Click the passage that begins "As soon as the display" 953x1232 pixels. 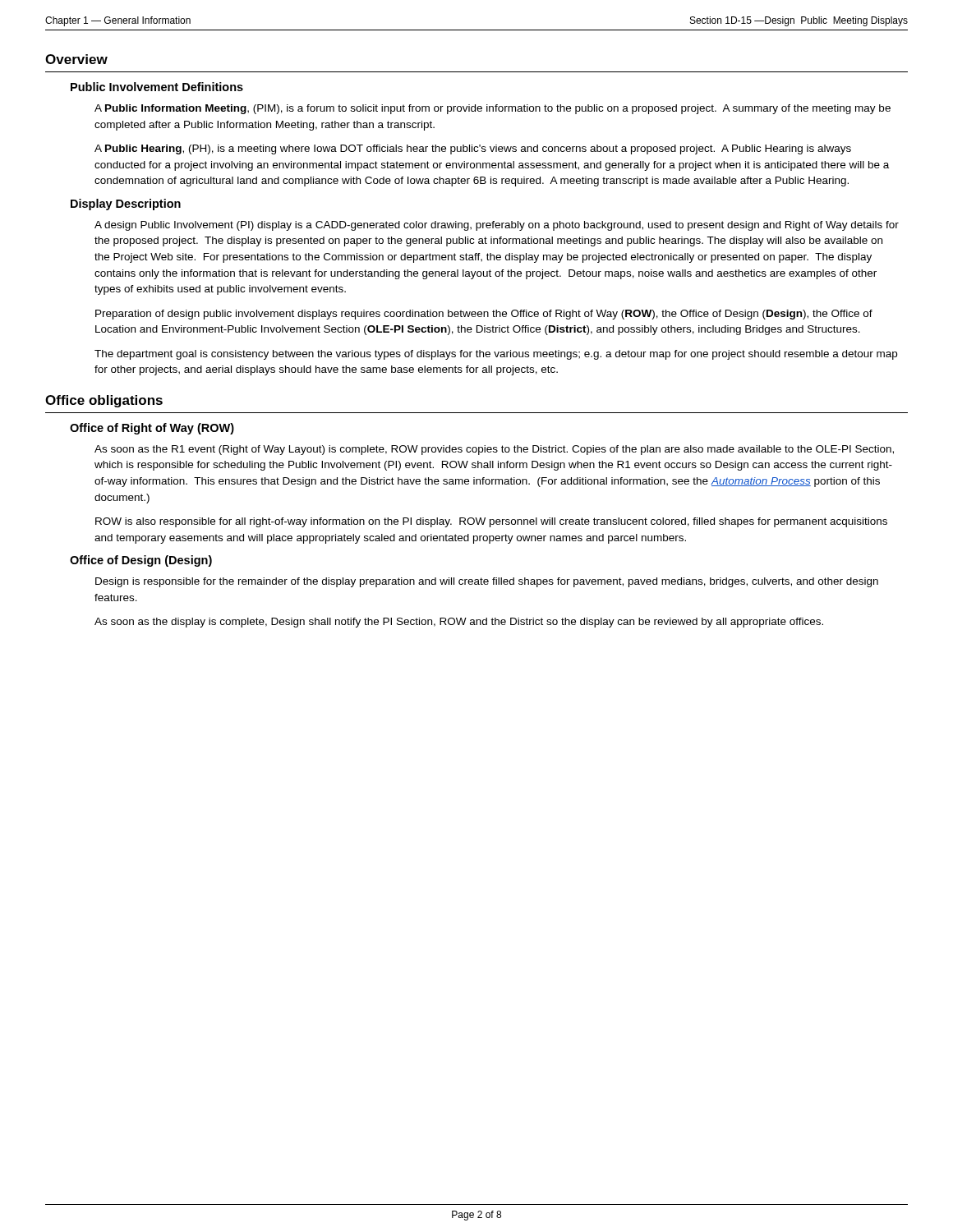pyautogui.click(x=459, y=622)
